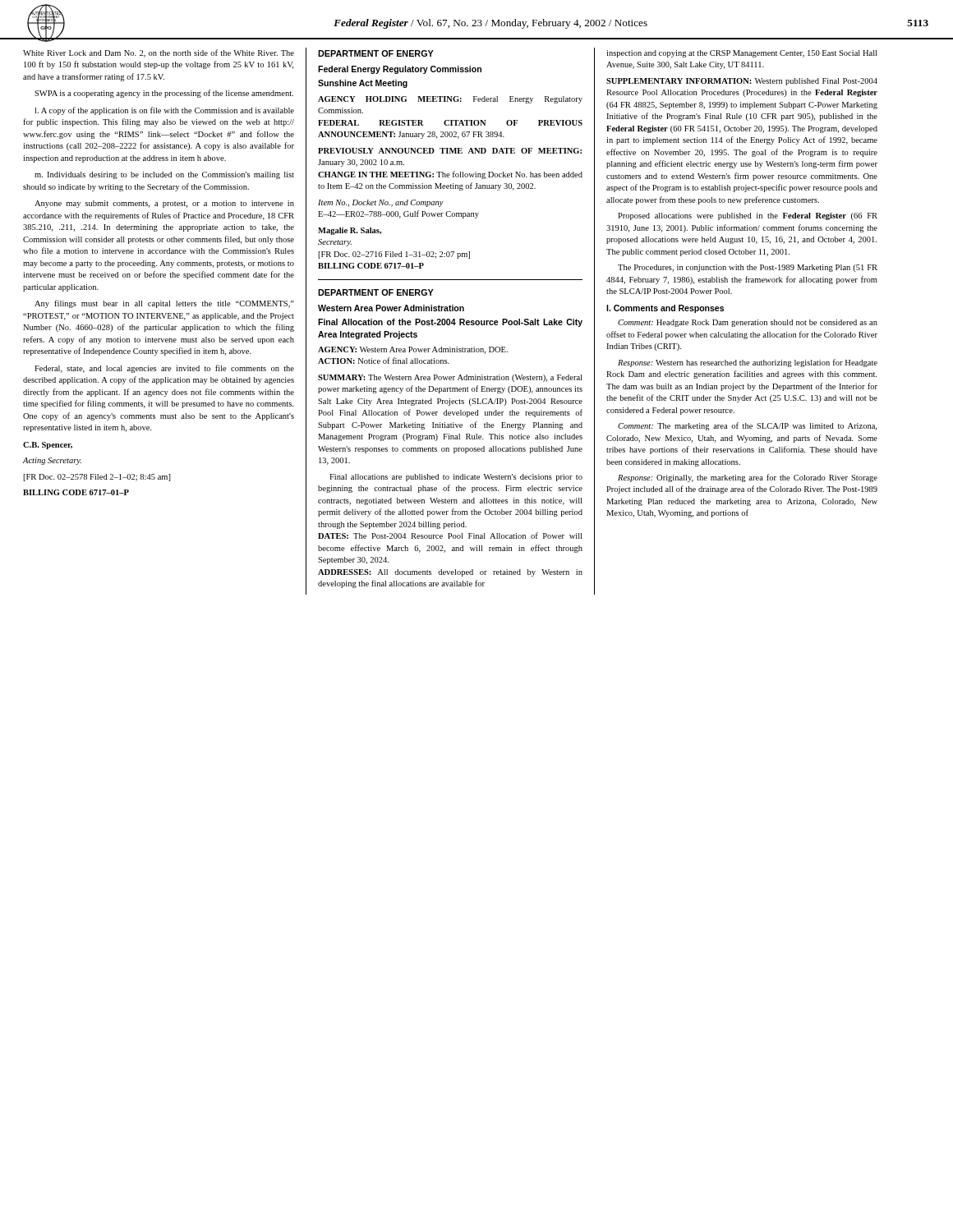Locate the section header that opens with "Federal Energy Regulatory"

point(450,69)
